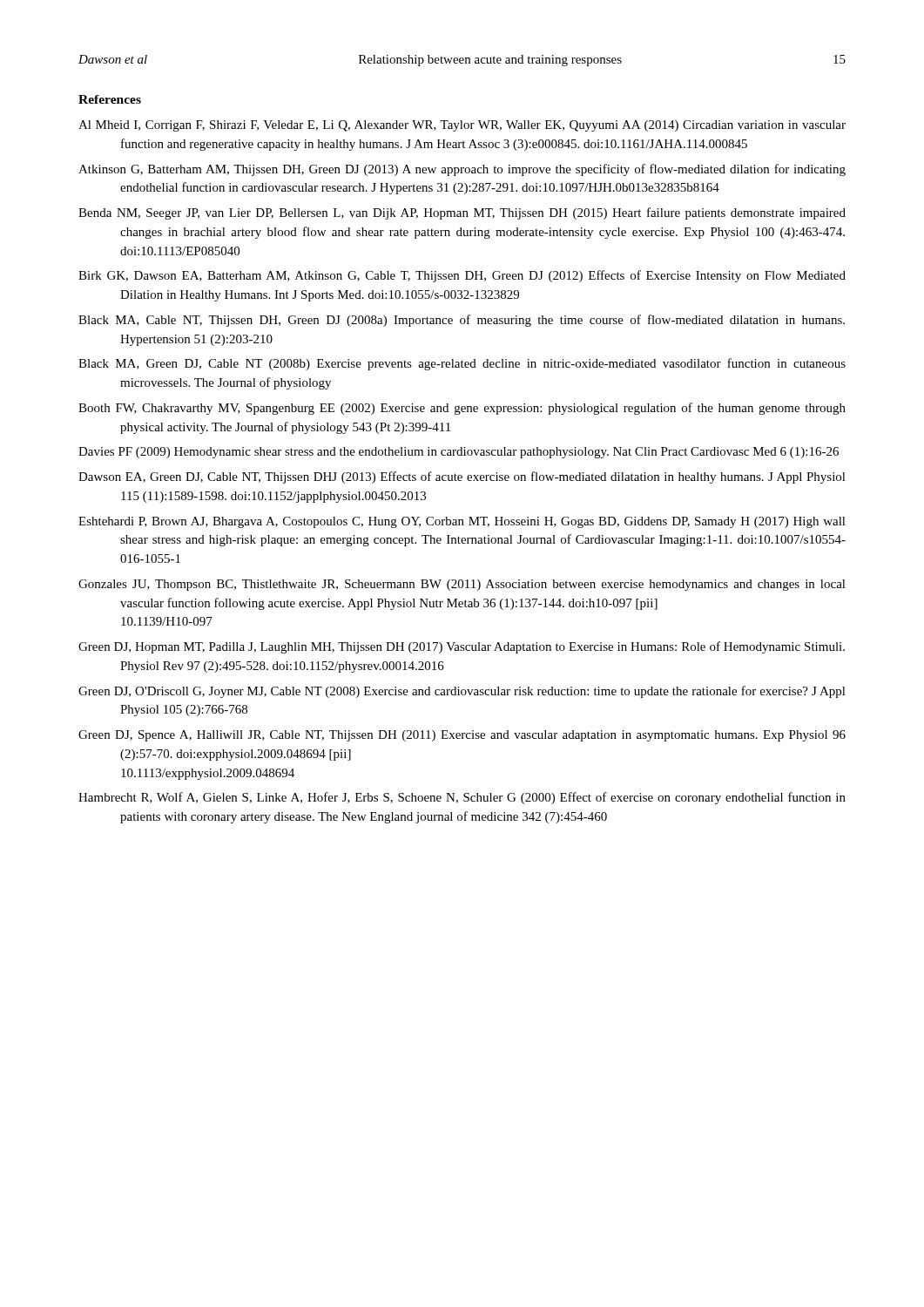Click on the passage starting "Birk GK, Dawson EA, Batterham AM, Atkinson"
Image resolution: width=924 pixels, height=1307 pixels.
click(462, 285)
